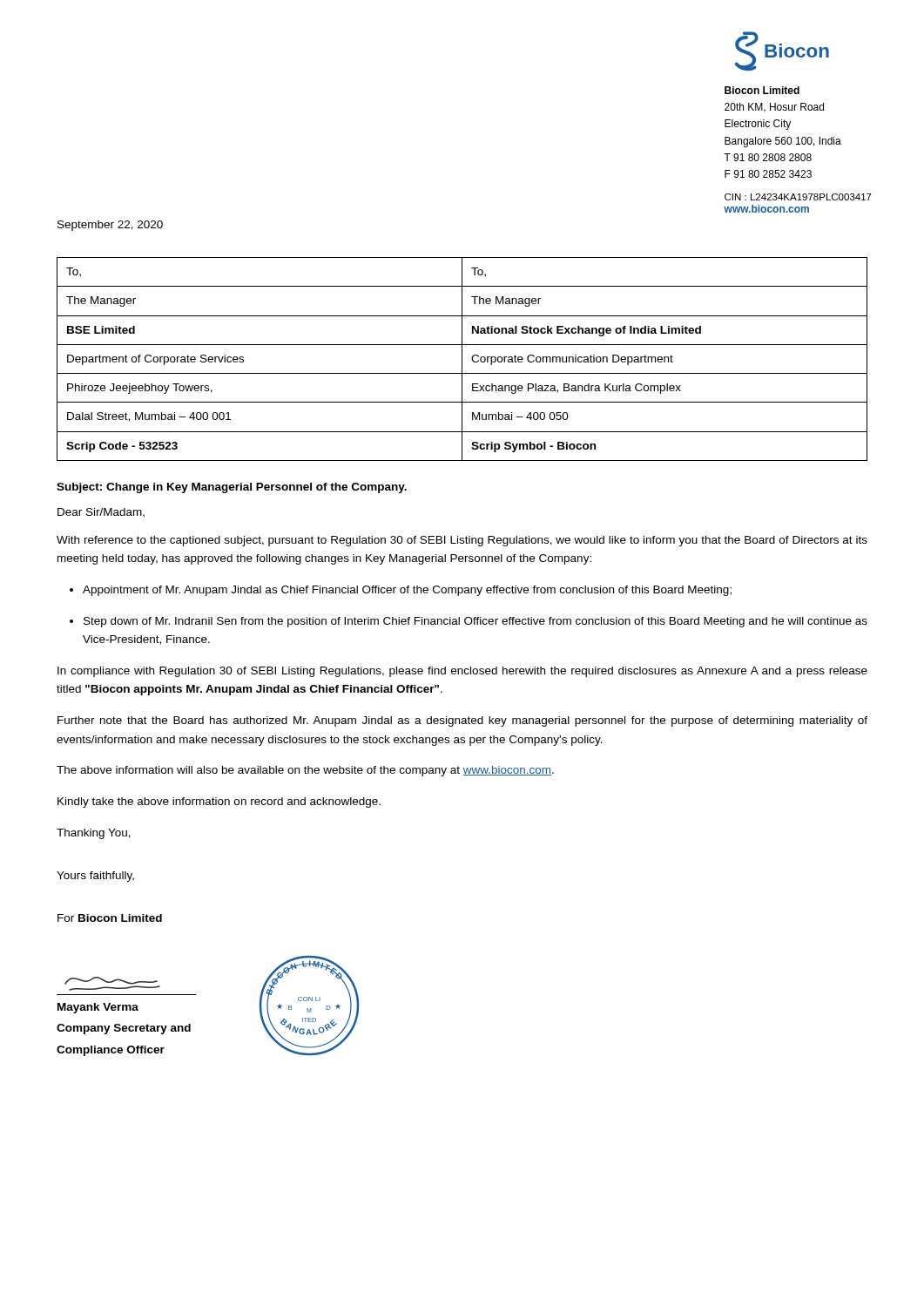This screenshot has height=1307, width=924.
Task: Click on the text block that says "With reference to the captioned"
Action: [462, 549]
